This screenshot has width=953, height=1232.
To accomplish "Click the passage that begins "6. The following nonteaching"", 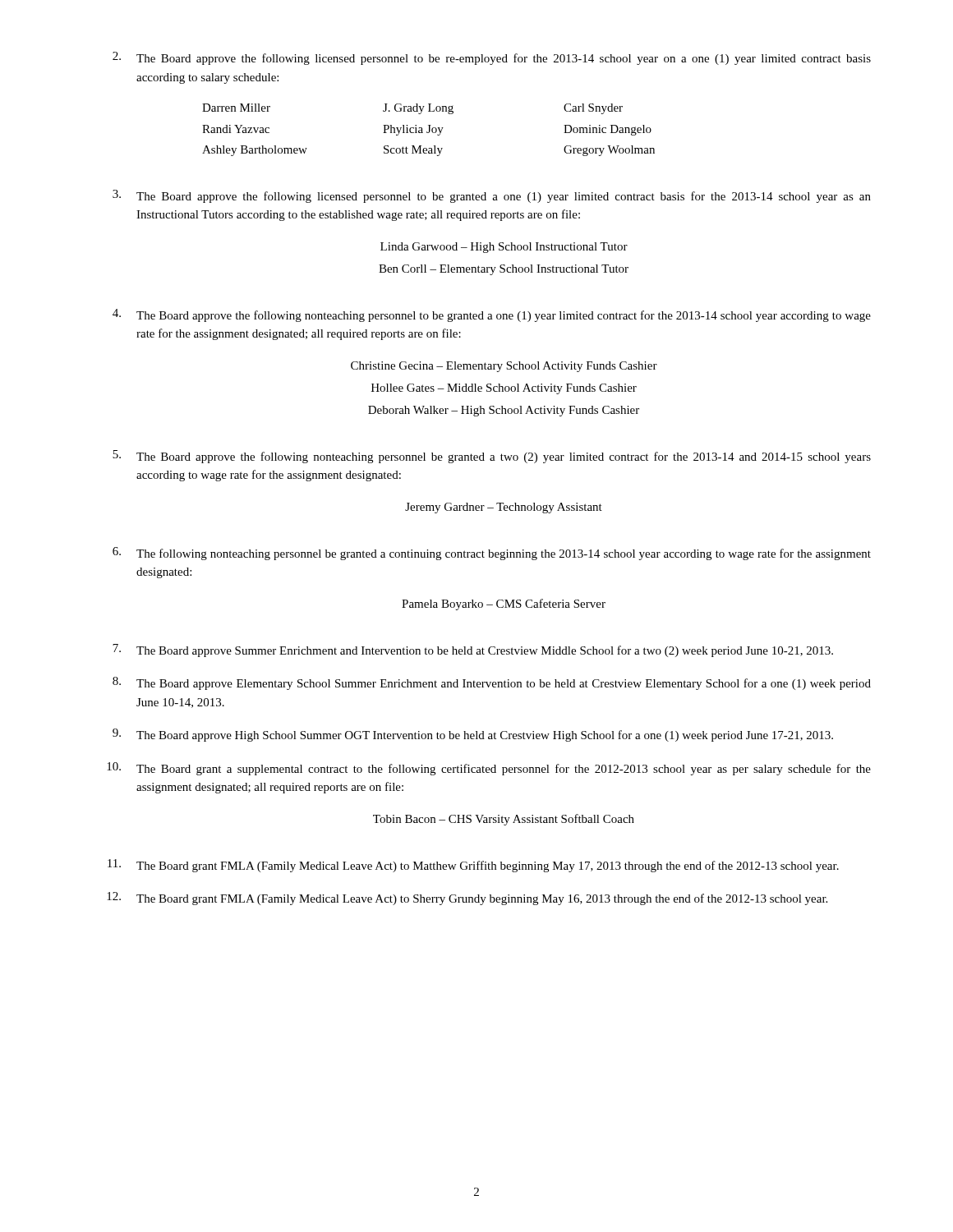I will [492, 554].
